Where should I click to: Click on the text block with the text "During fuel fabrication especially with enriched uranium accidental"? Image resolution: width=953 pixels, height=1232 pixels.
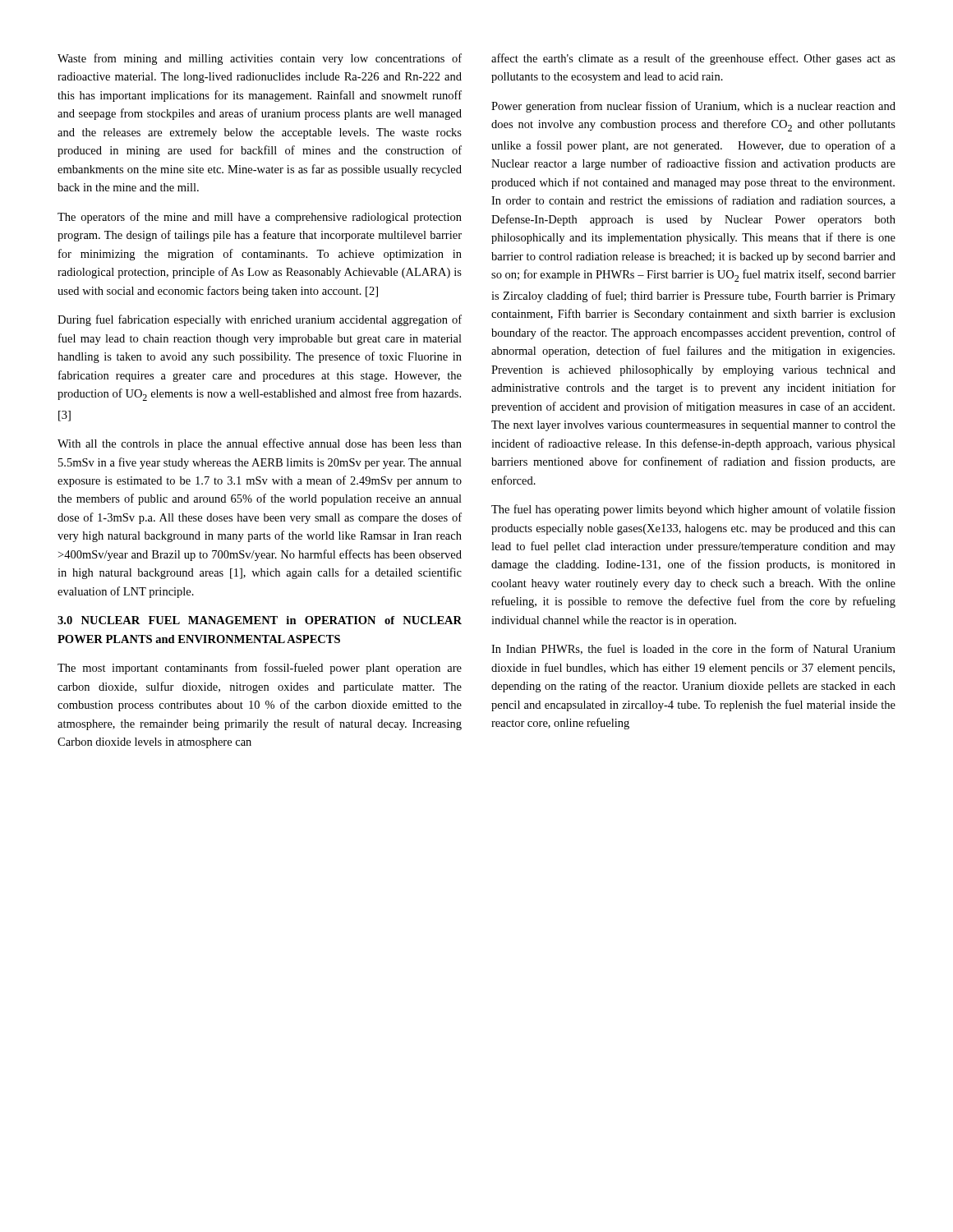point(260,367)
